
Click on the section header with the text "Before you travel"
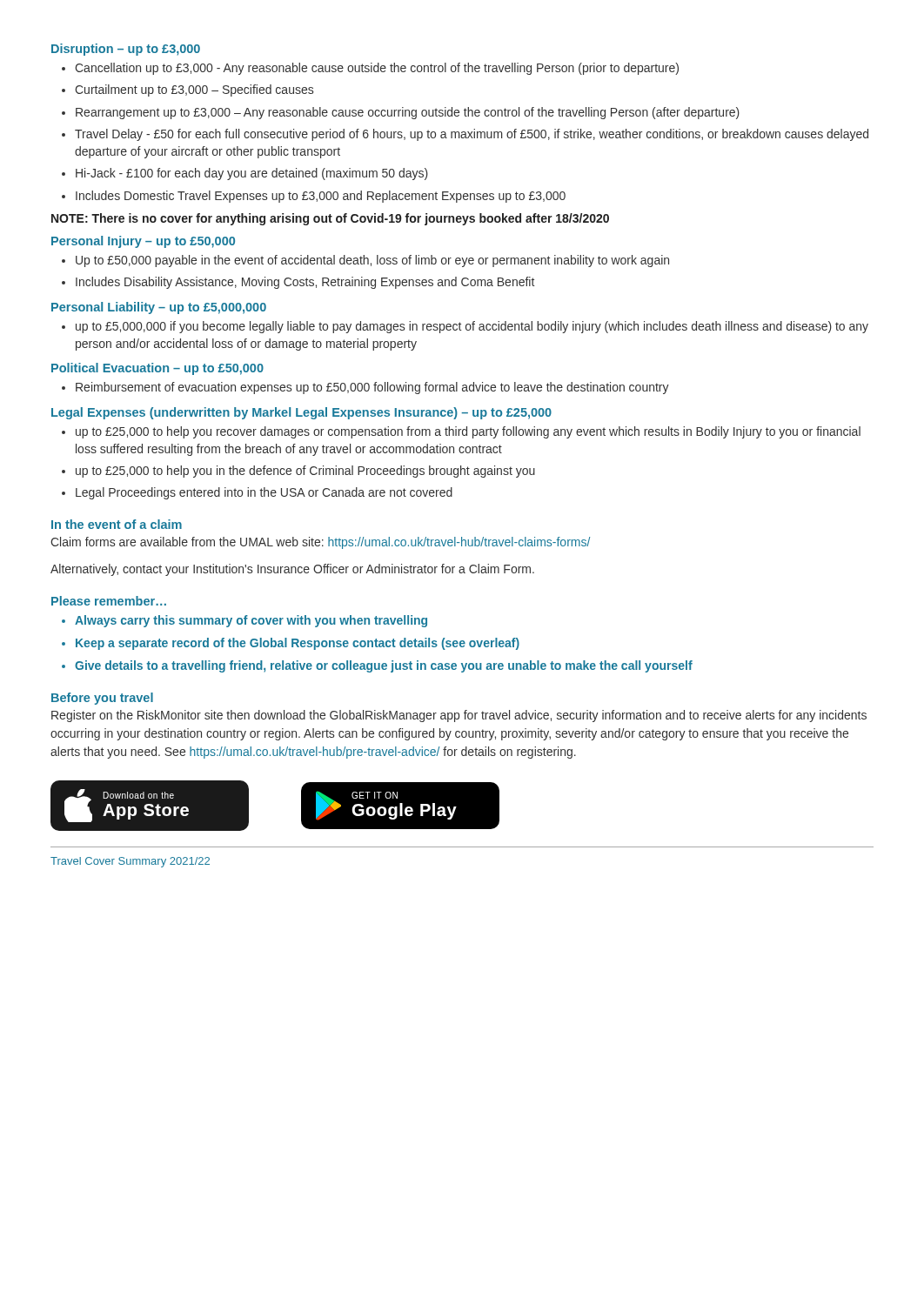[x=102, y=697]
